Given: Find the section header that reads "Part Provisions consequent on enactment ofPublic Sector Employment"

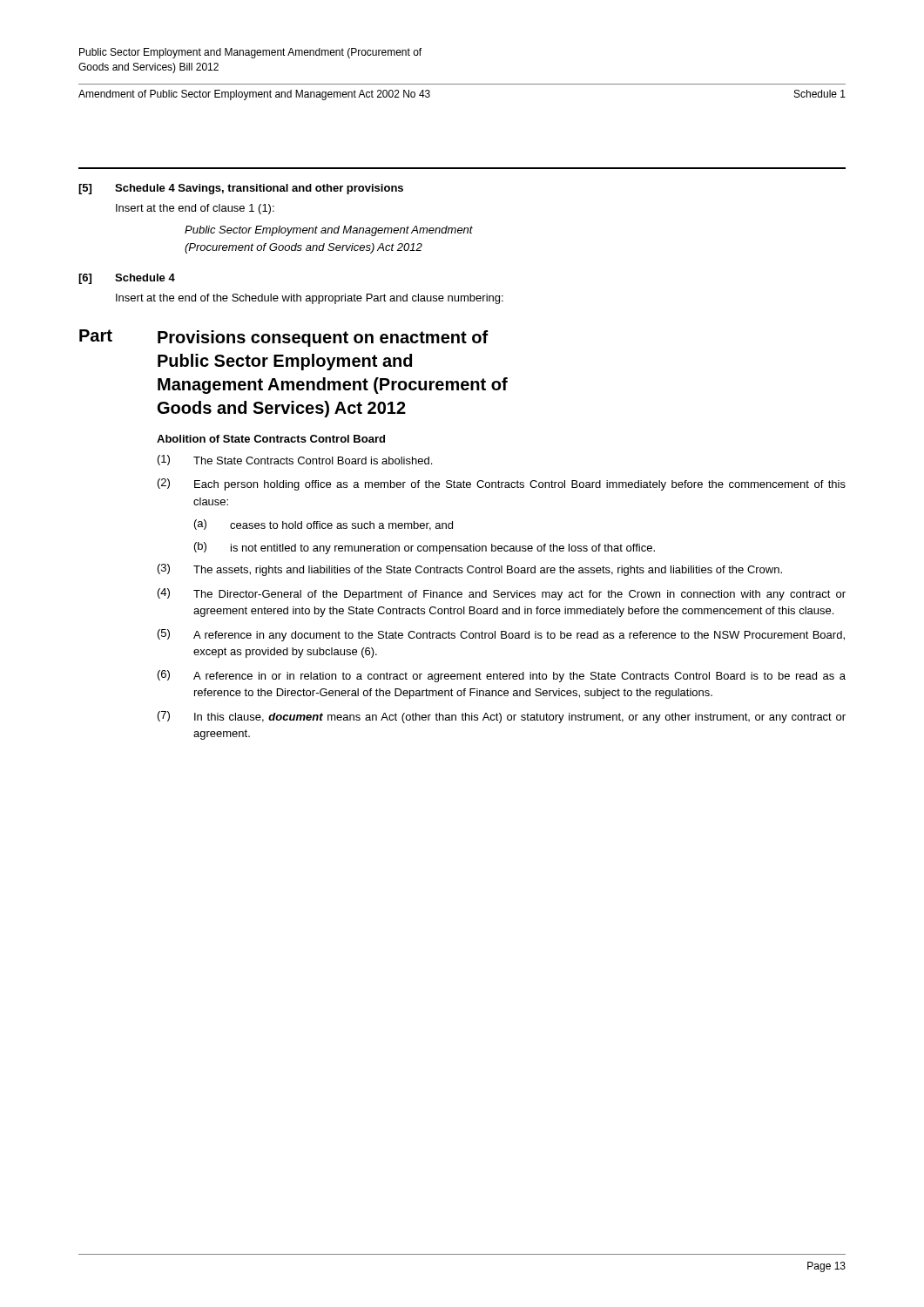Looking at the screenshot, I should pyautogui.click(x=293, y=372).
